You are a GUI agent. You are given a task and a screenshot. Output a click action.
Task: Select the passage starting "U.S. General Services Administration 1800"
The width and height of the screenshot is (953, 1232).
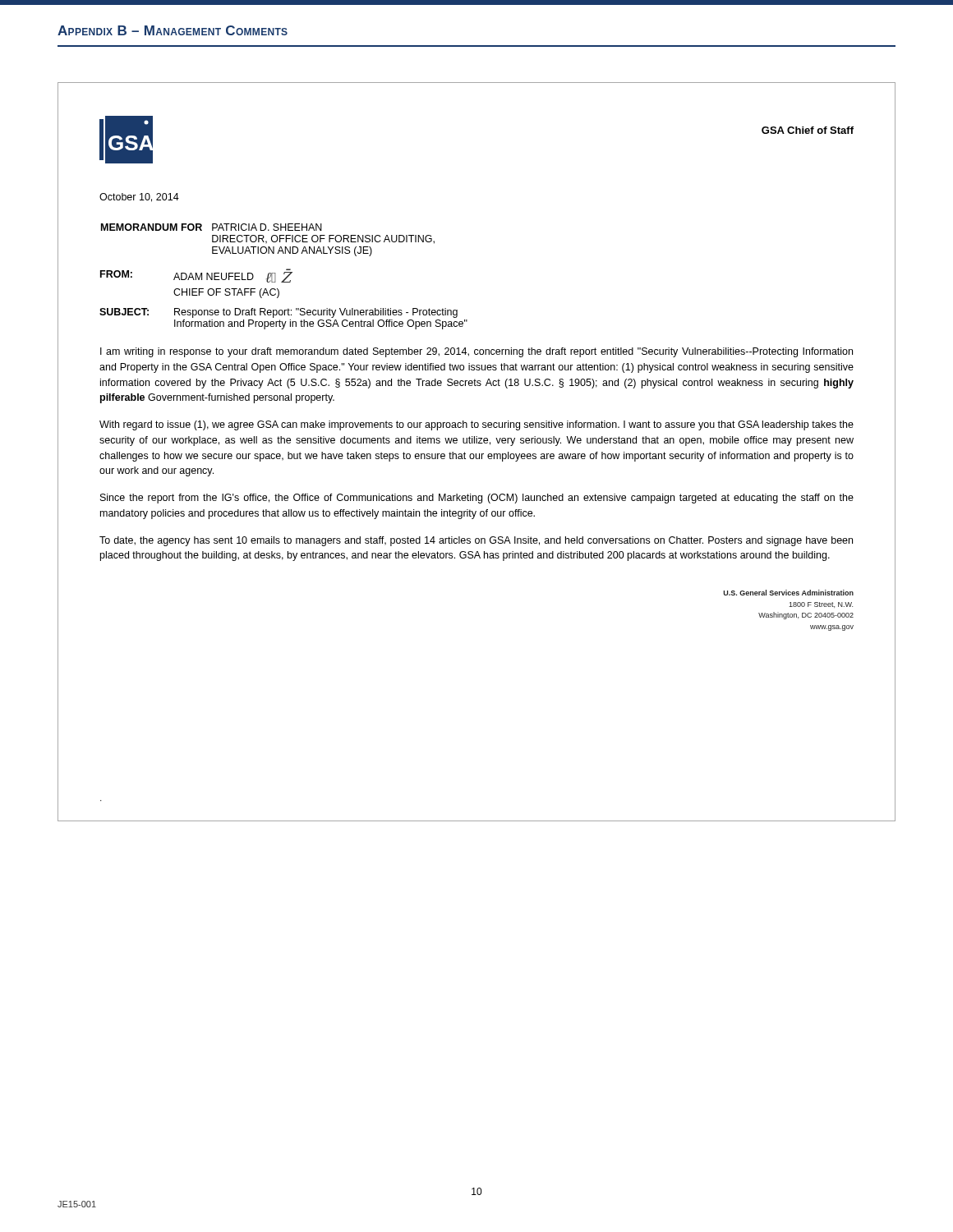tap(788, 610)
